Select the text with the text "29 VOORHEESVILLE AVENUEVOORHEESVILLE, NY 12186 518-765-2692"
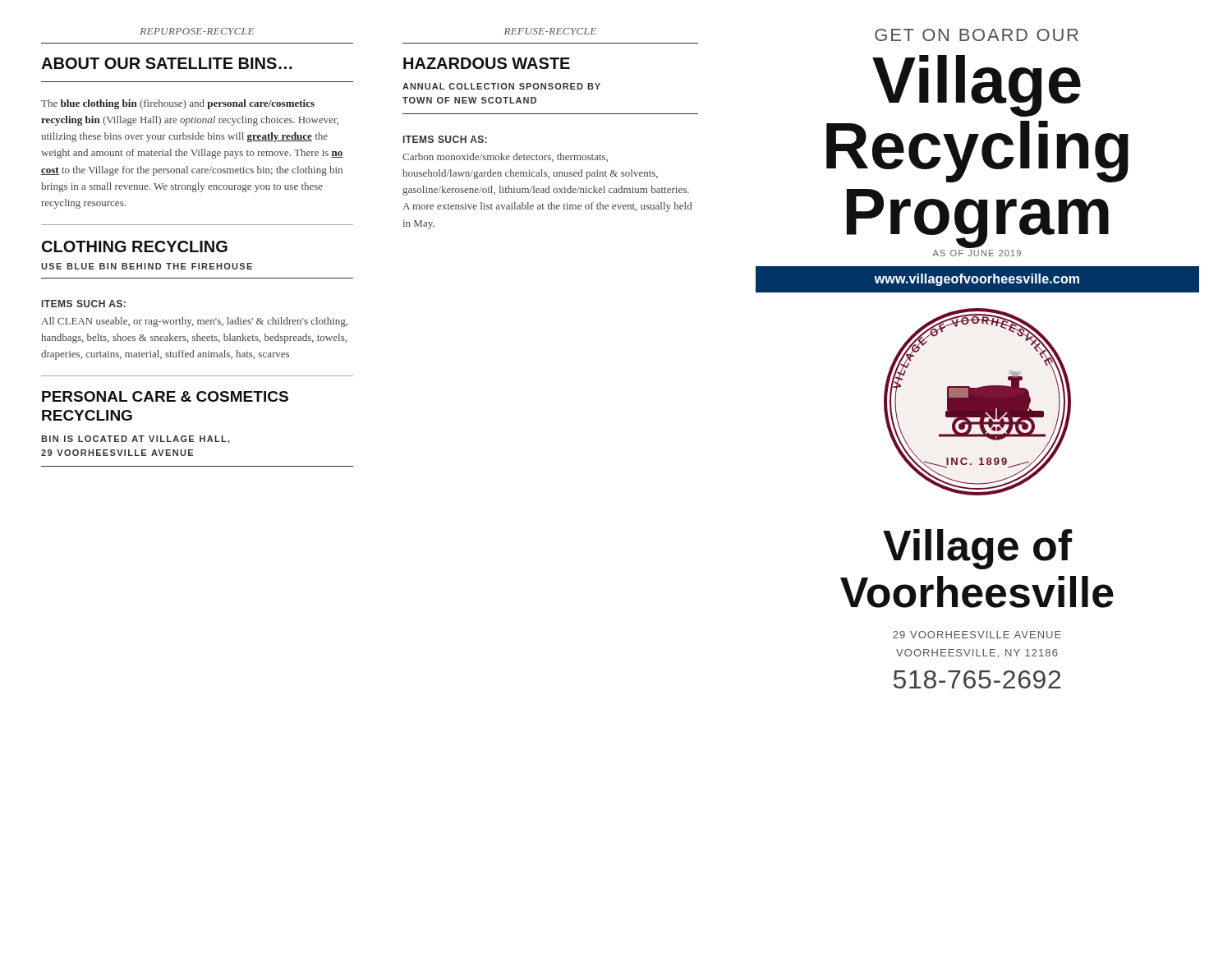The image size is (1232, 953). 977,660
